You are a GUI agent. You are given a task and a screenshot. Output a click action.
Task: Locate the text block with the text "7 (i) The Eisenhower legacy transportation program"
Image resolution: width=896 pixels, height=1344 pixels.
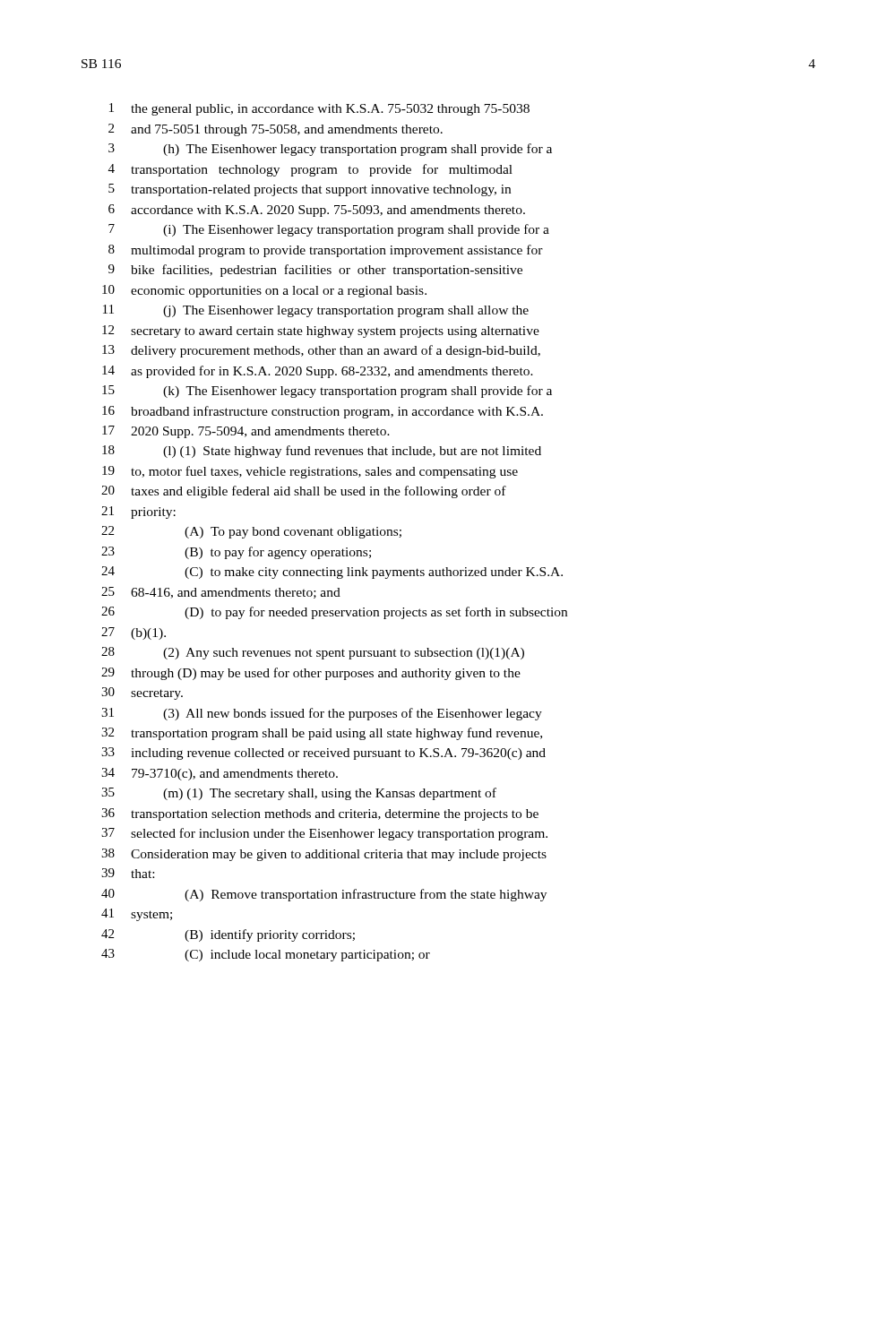click(448, 260)
